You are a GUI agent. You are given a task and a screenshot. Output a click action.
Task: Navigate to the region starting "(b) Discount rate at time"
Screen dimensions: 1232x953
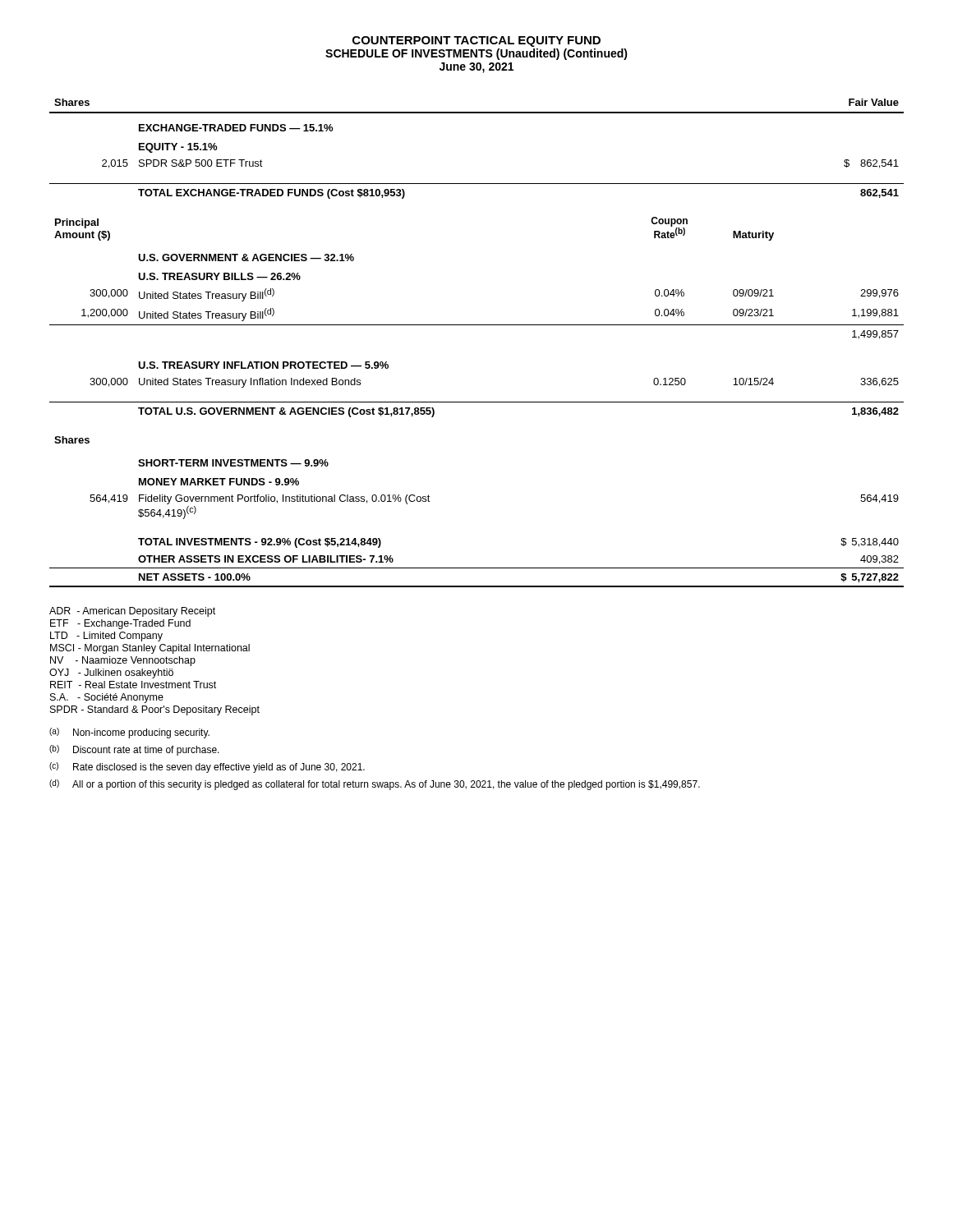click(x=134, y=751)
